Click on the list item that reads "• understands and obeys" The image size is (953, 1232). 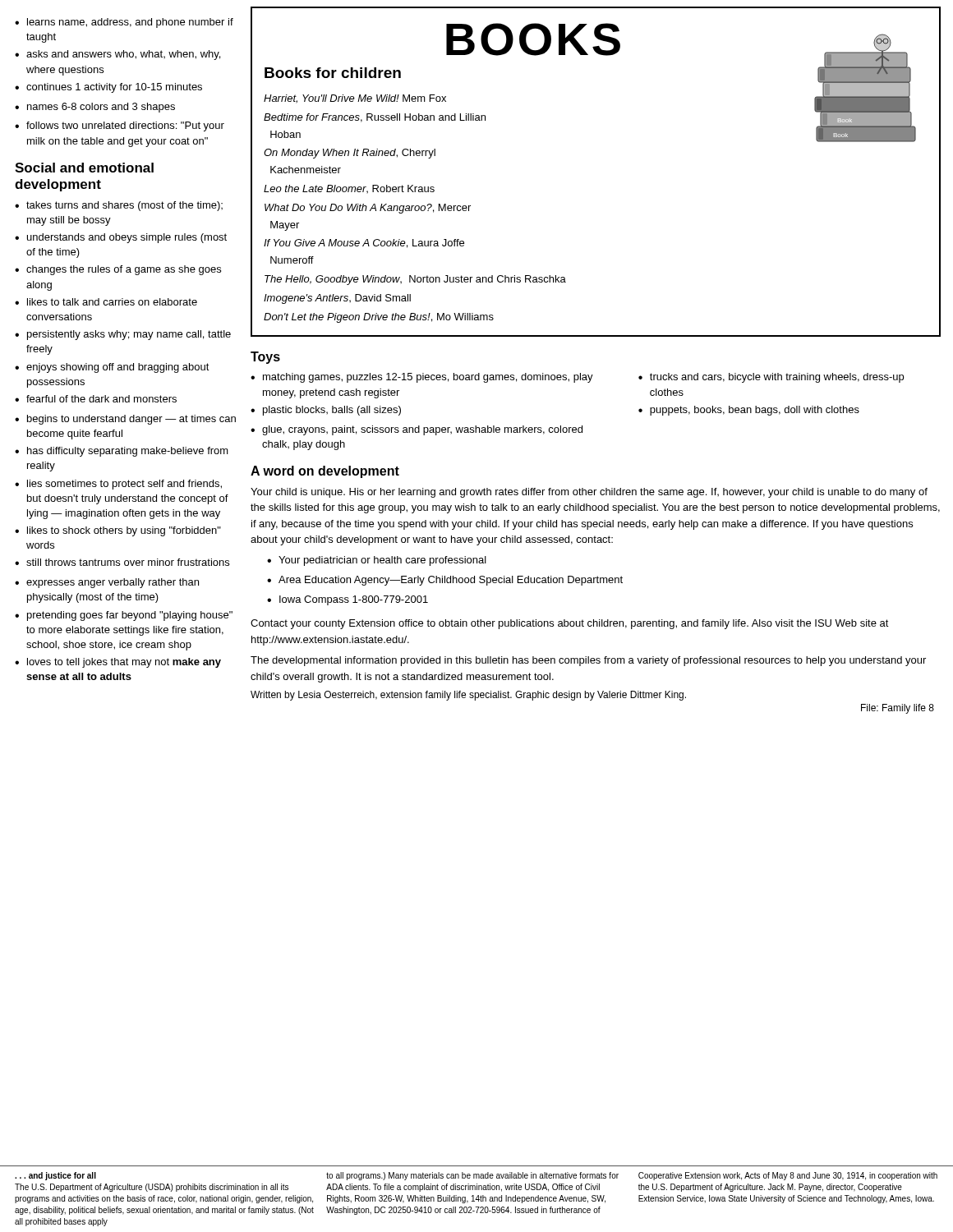(126, 245)
